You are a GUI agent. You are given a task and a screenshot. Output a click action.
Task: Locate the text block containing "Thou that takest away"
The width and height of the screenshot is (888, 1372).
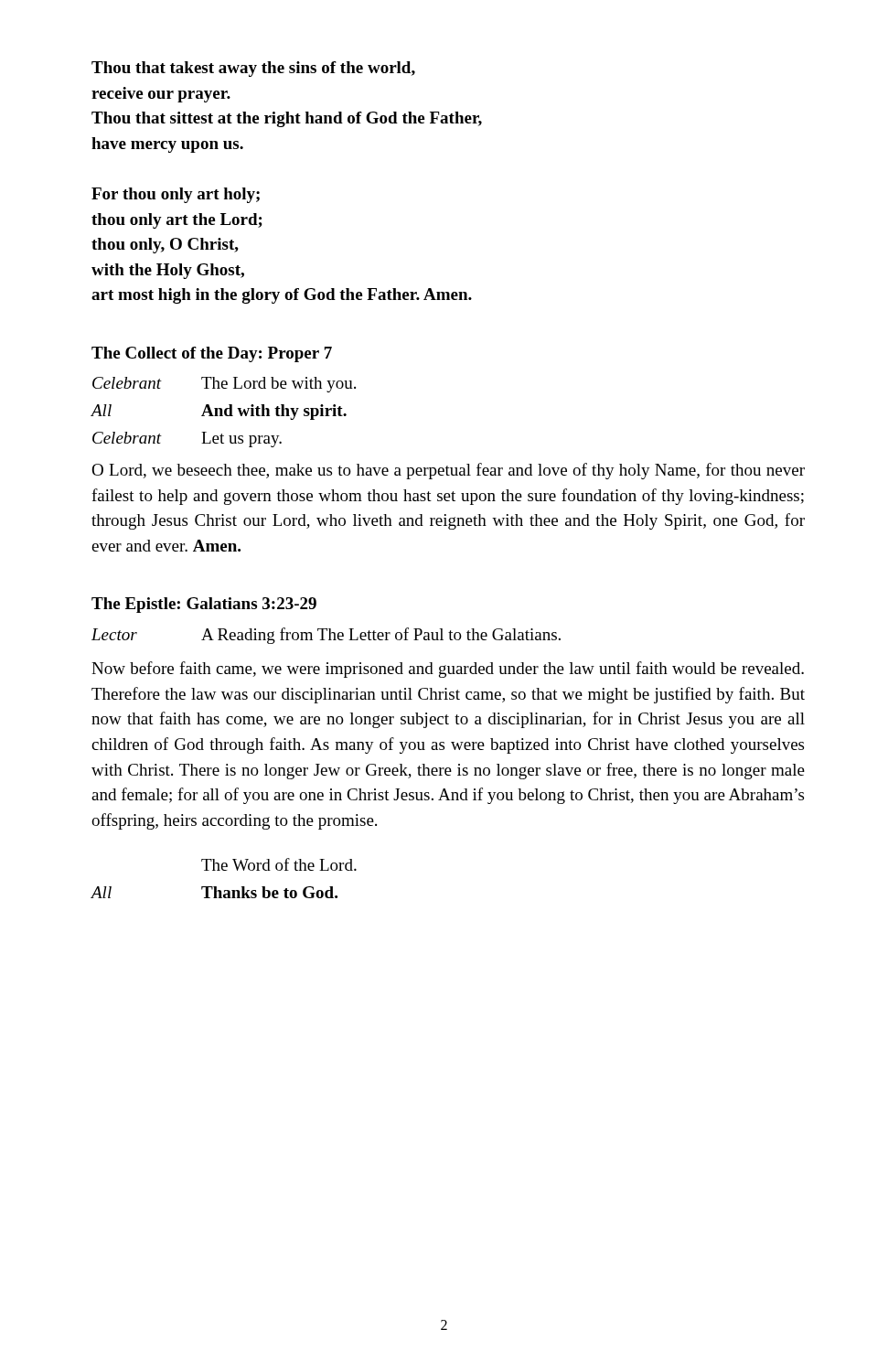click(448, 105)
